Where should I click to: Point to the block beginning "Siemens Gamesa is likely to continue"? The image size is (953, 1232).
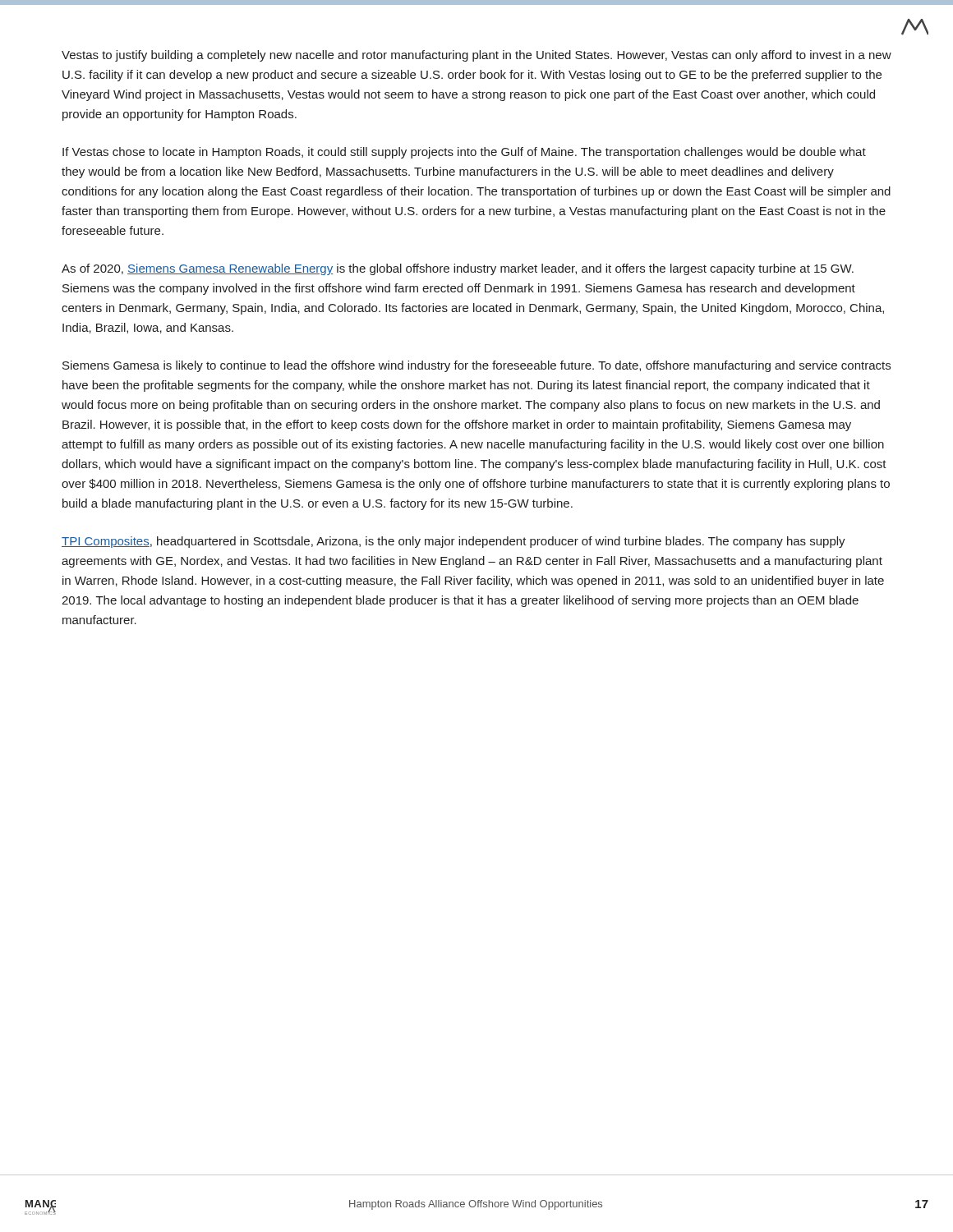pos(476,434)
